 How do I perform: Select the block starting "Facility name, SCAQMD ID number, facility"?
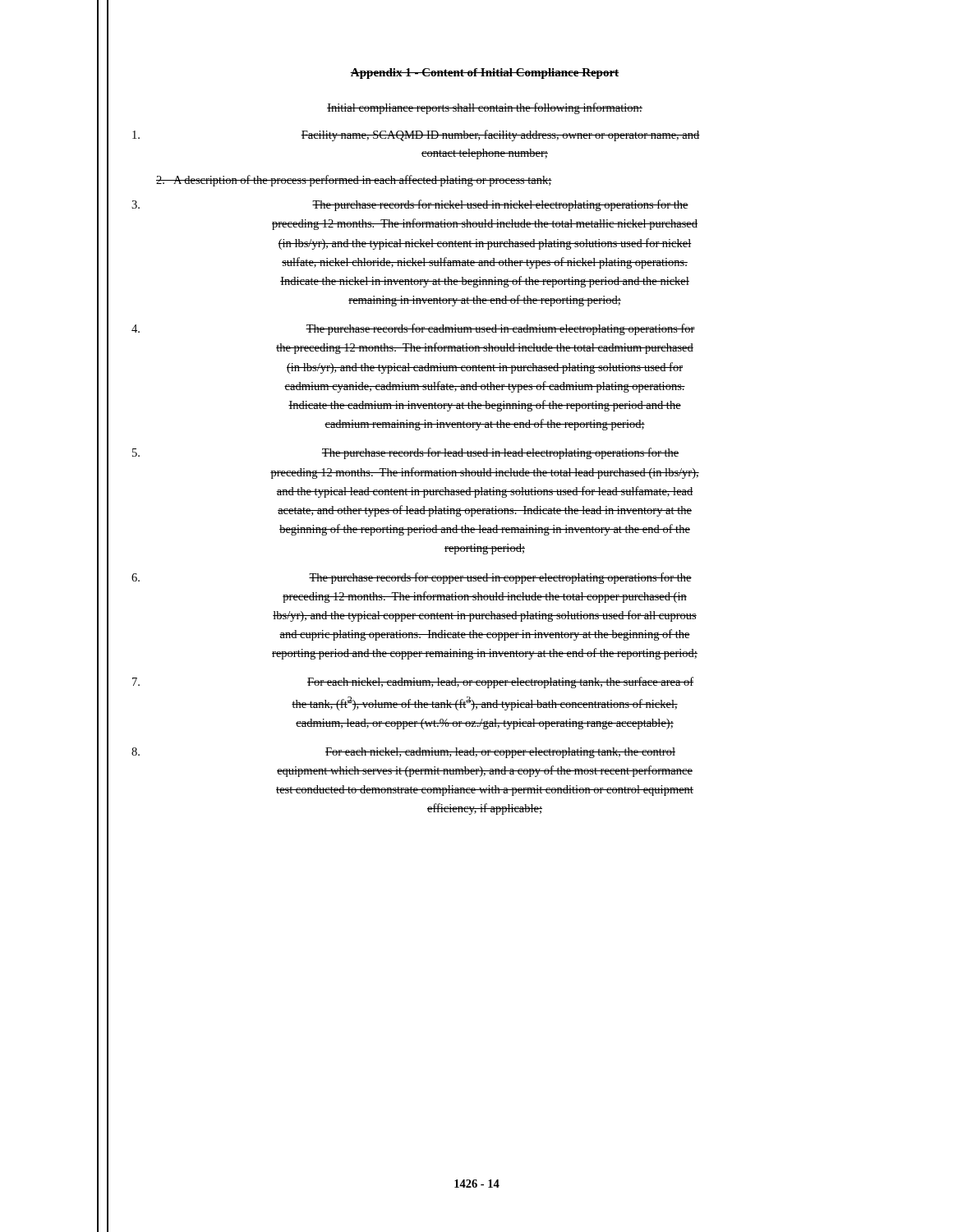pos(485,144)
